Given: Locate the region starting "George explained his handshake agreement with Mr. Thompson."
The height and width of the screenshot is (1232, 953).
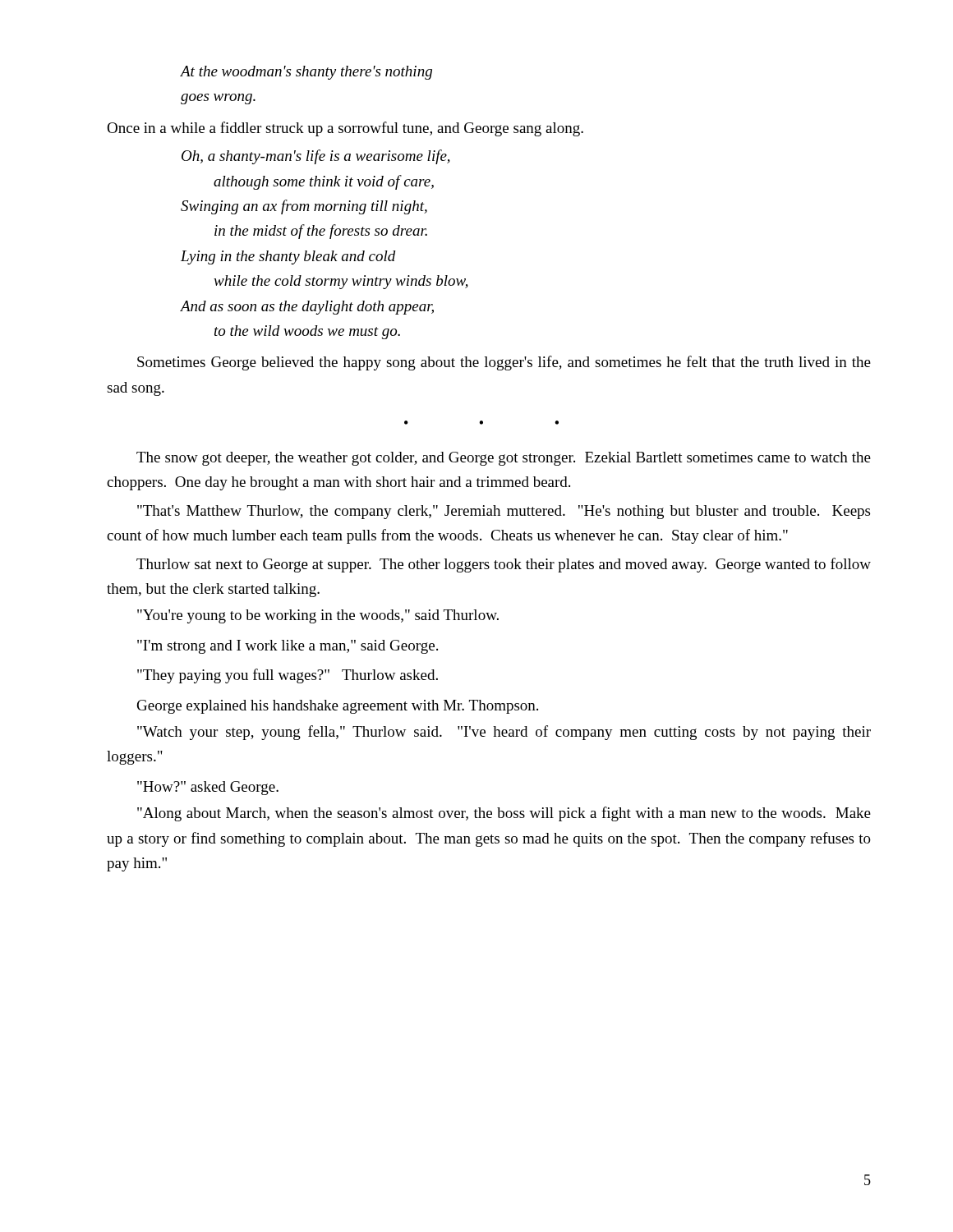Looking at the screenshot, I should click(x=338, y=705).
